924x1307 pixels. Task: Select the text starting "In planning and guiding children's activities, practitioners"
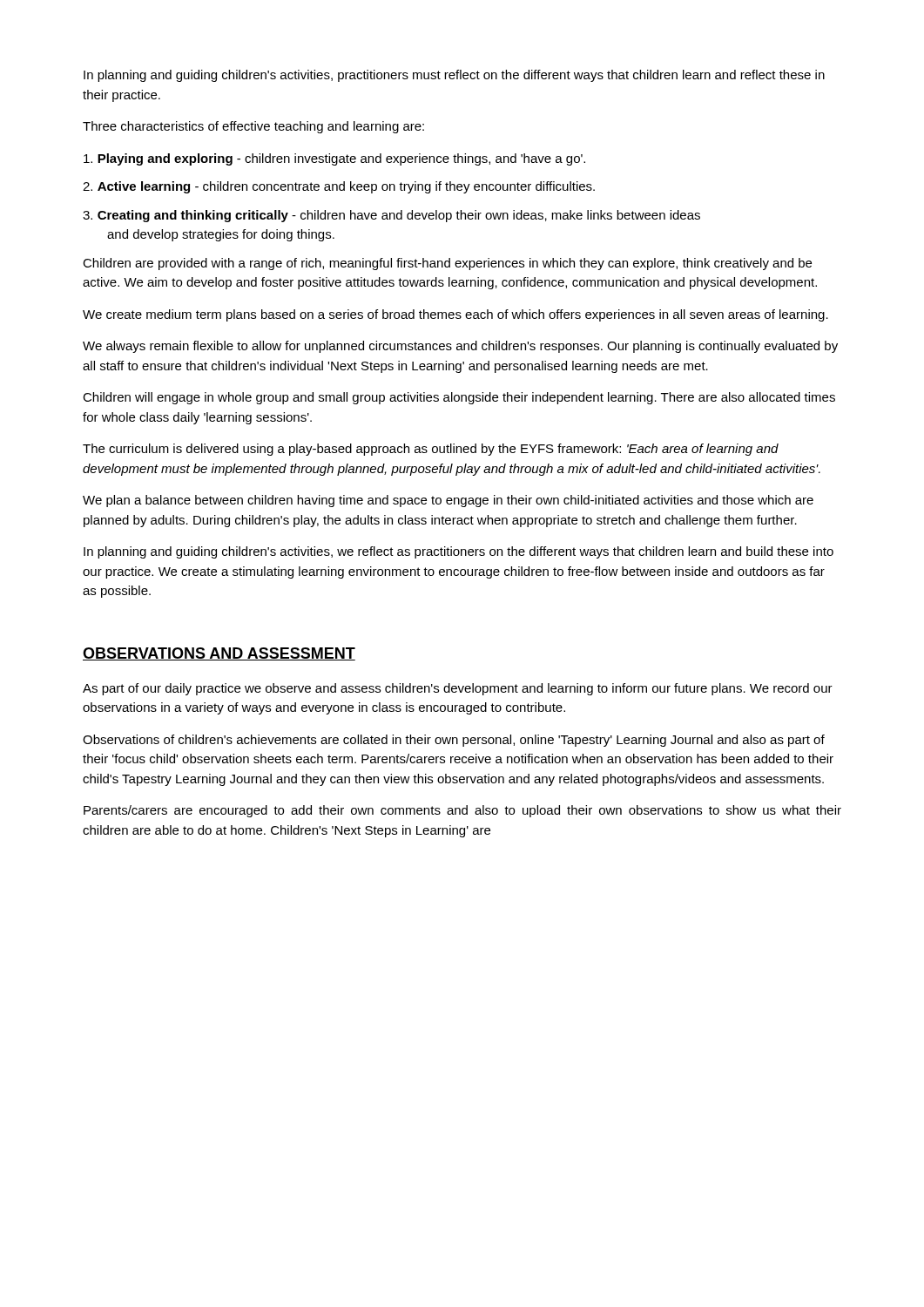click(454, 84)
